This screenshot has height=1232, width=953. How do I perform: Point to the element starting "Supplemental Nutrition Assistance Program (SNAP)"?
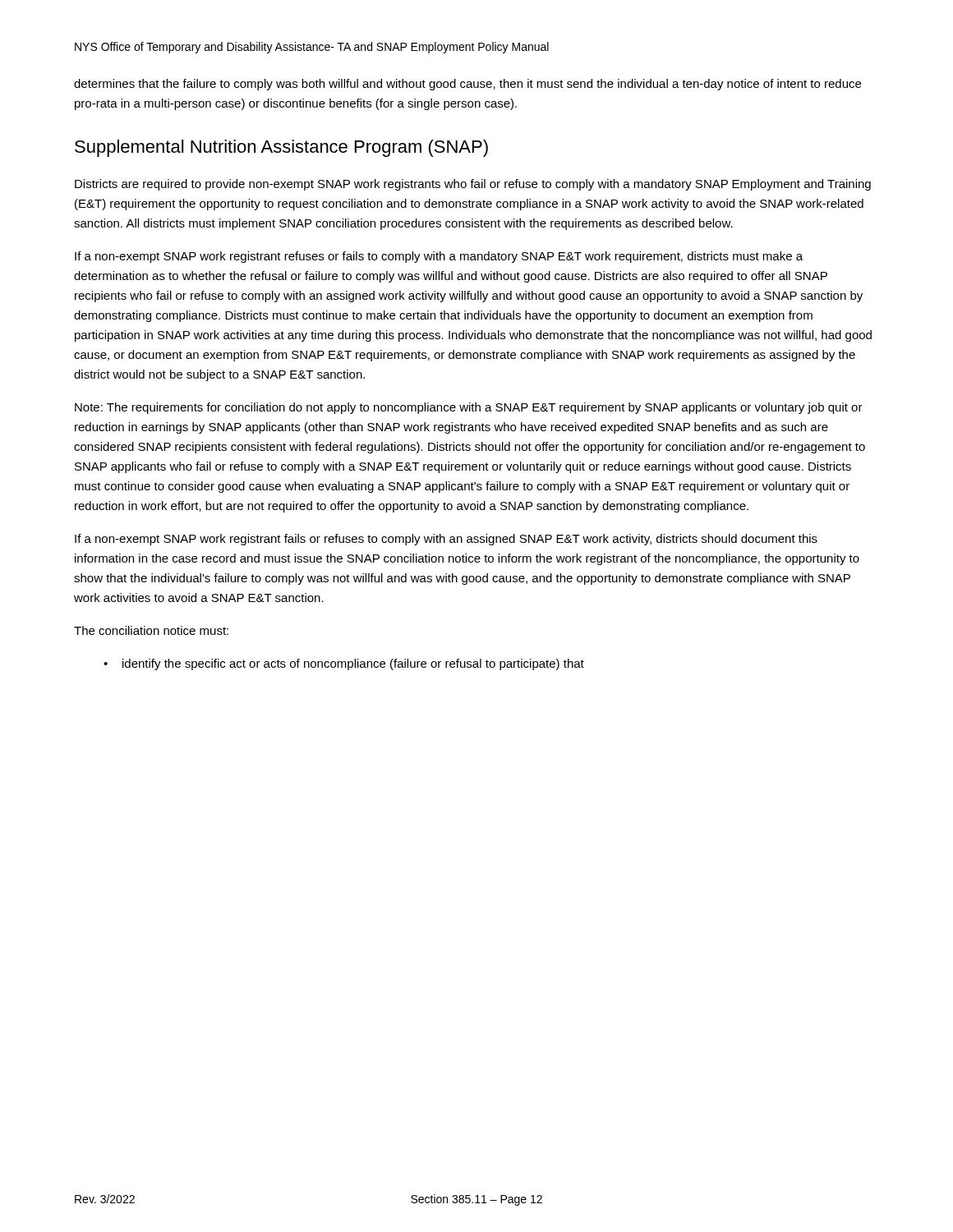coord(281,146)
